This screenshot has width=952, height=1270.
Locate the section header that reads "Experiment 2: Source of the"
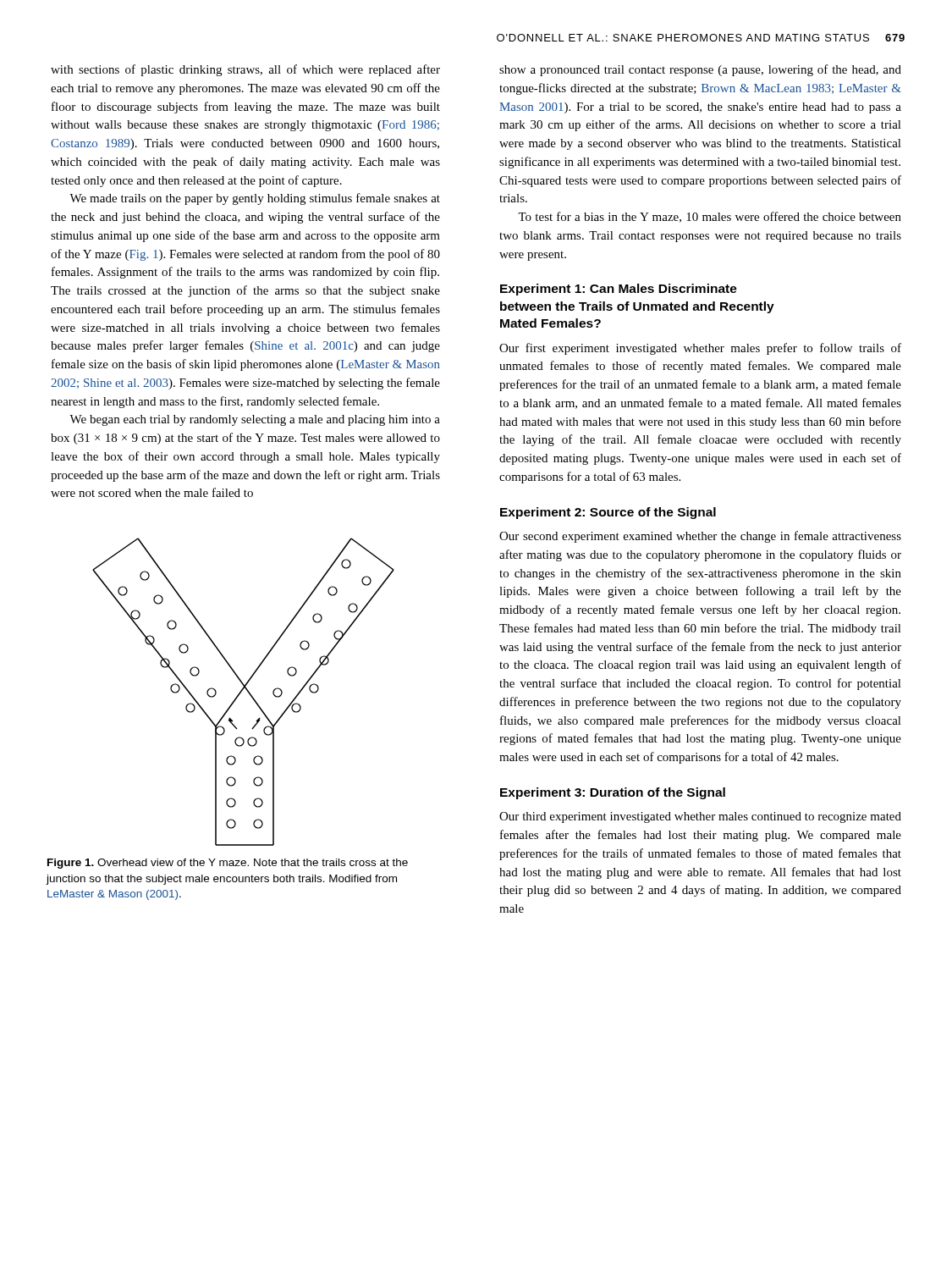[x=608, y=511]
